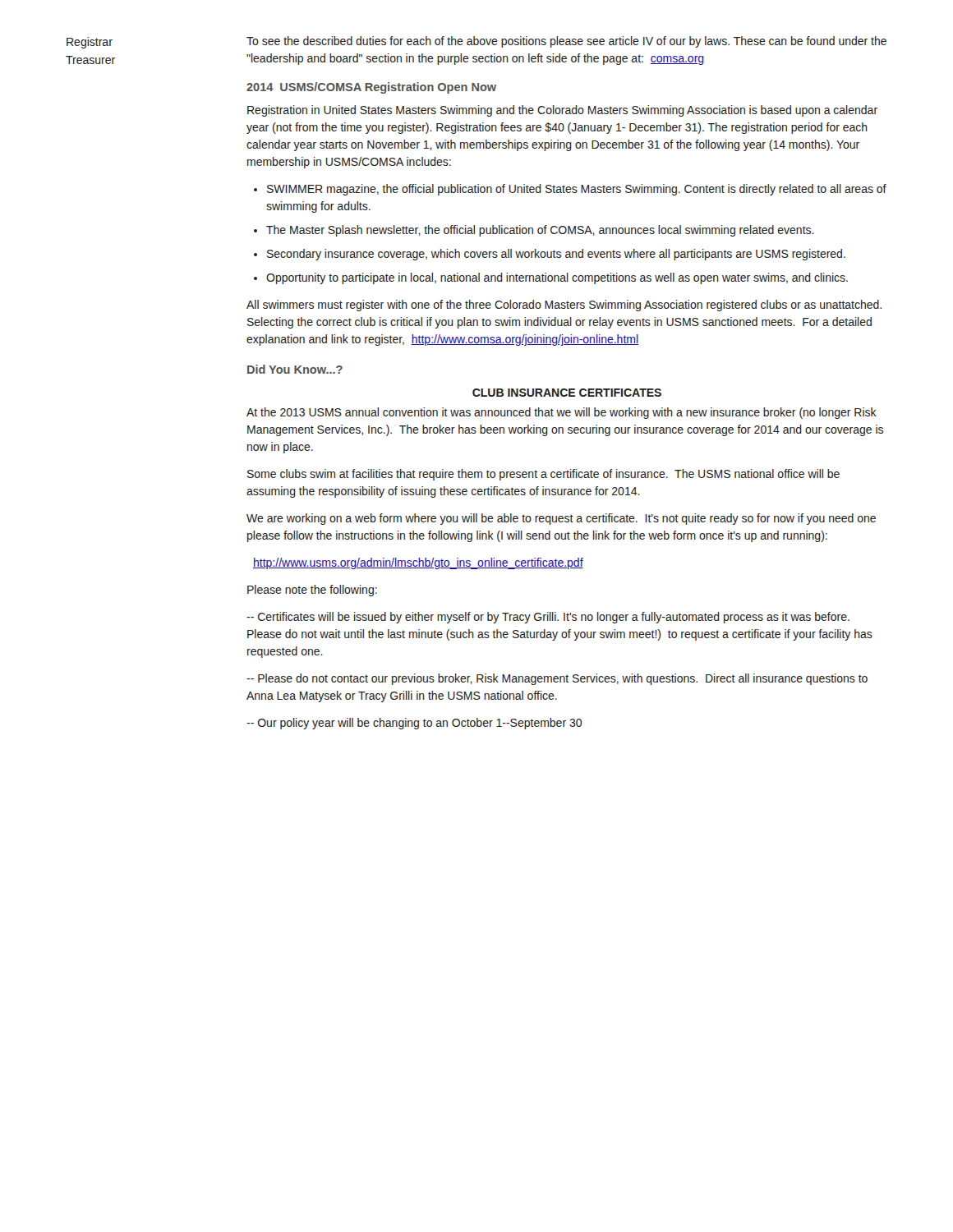Viewport: 953px width, 1232px height.
Task: Click the passage that begins "All swimmers must register with one"
Action: point(565,322)
